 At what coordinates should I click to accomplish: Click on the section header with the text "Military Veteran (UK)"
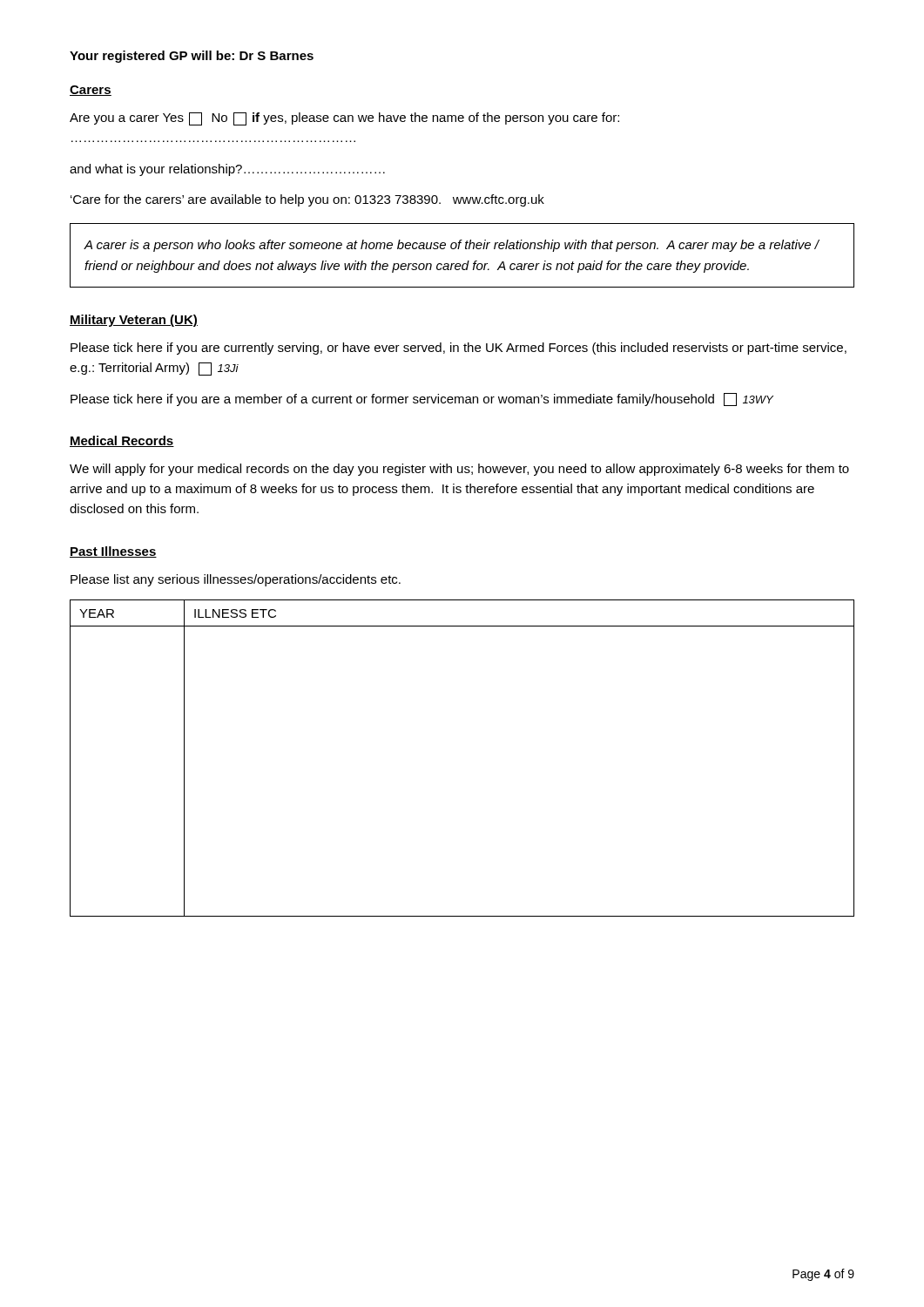click(x=134, y=319)
